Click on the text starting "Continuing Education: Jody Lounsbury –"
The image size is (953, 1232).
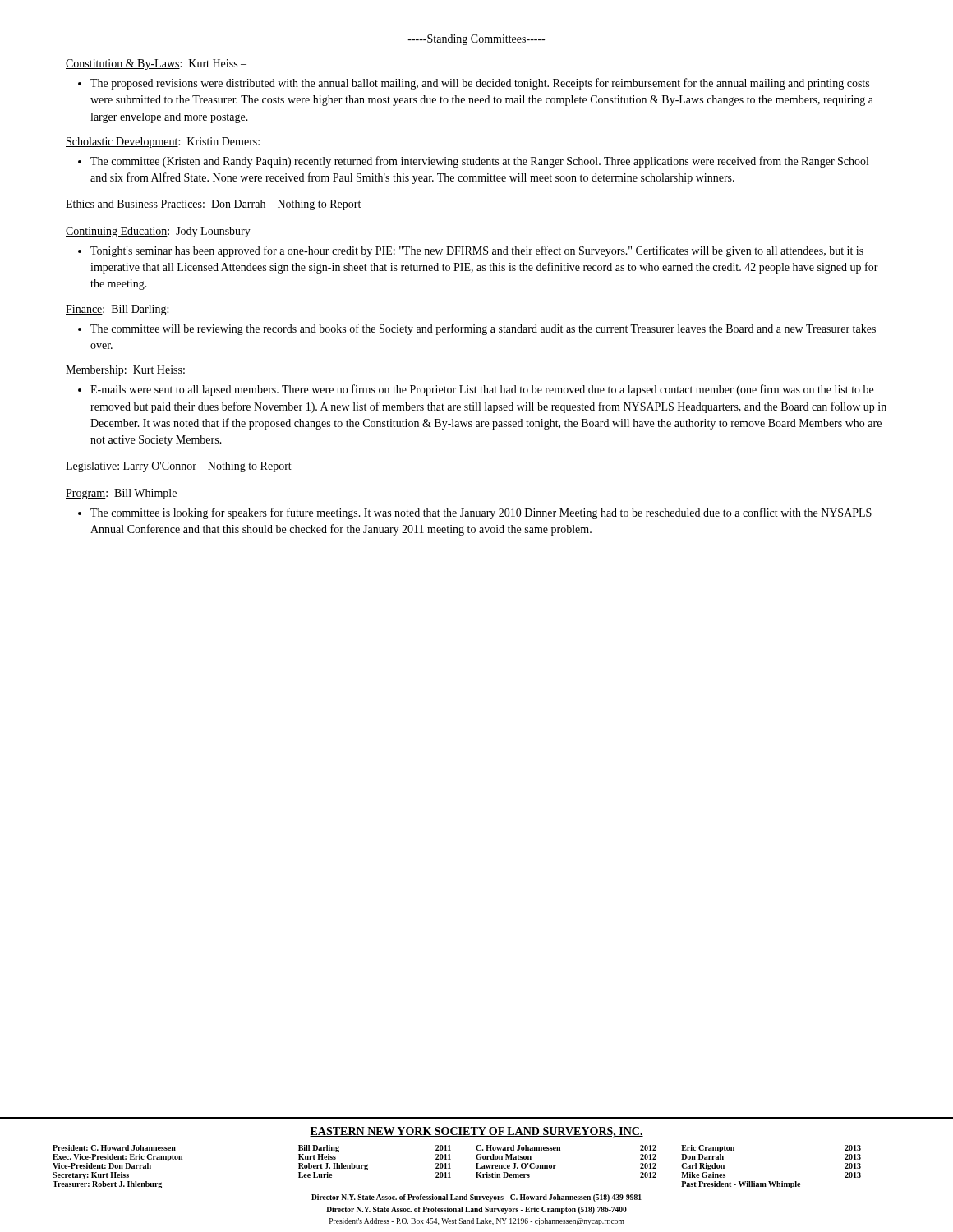click(x=162, y=231)
